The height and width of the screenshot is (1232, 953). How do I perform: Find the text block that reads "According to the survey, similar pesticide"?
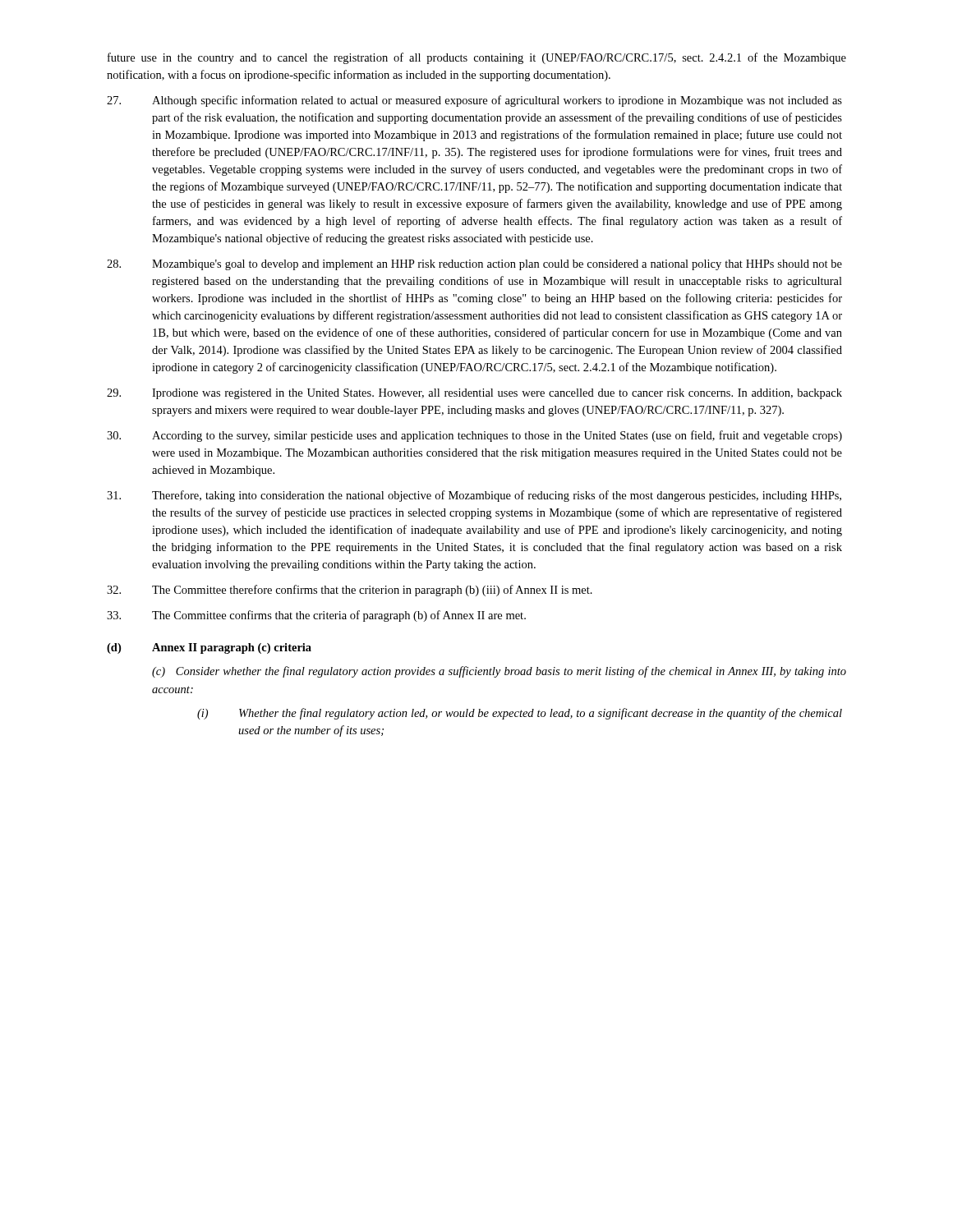click(x=474, y=453)
